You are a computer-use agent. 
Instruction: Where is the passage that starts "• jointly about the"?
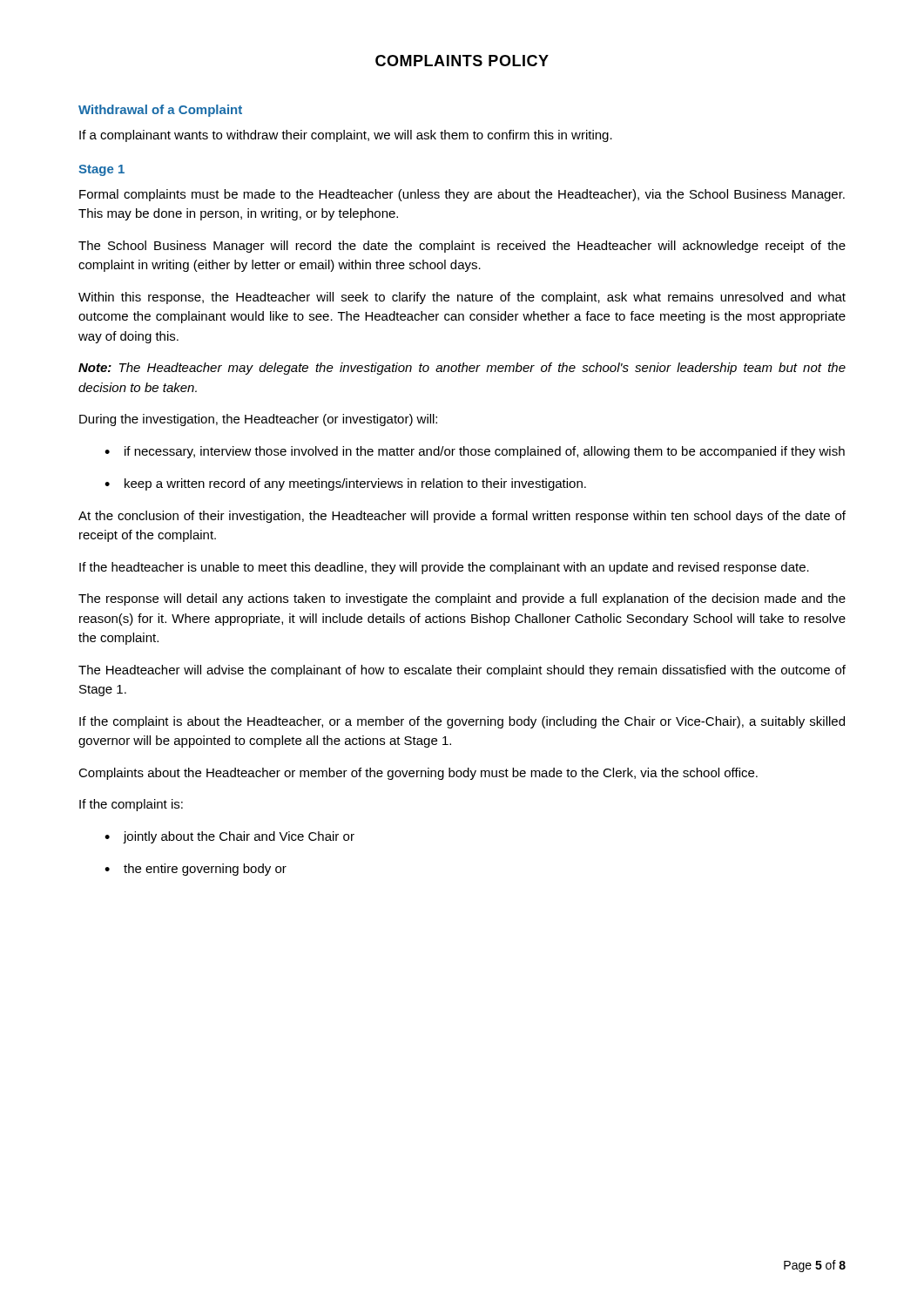pos(229,838)
